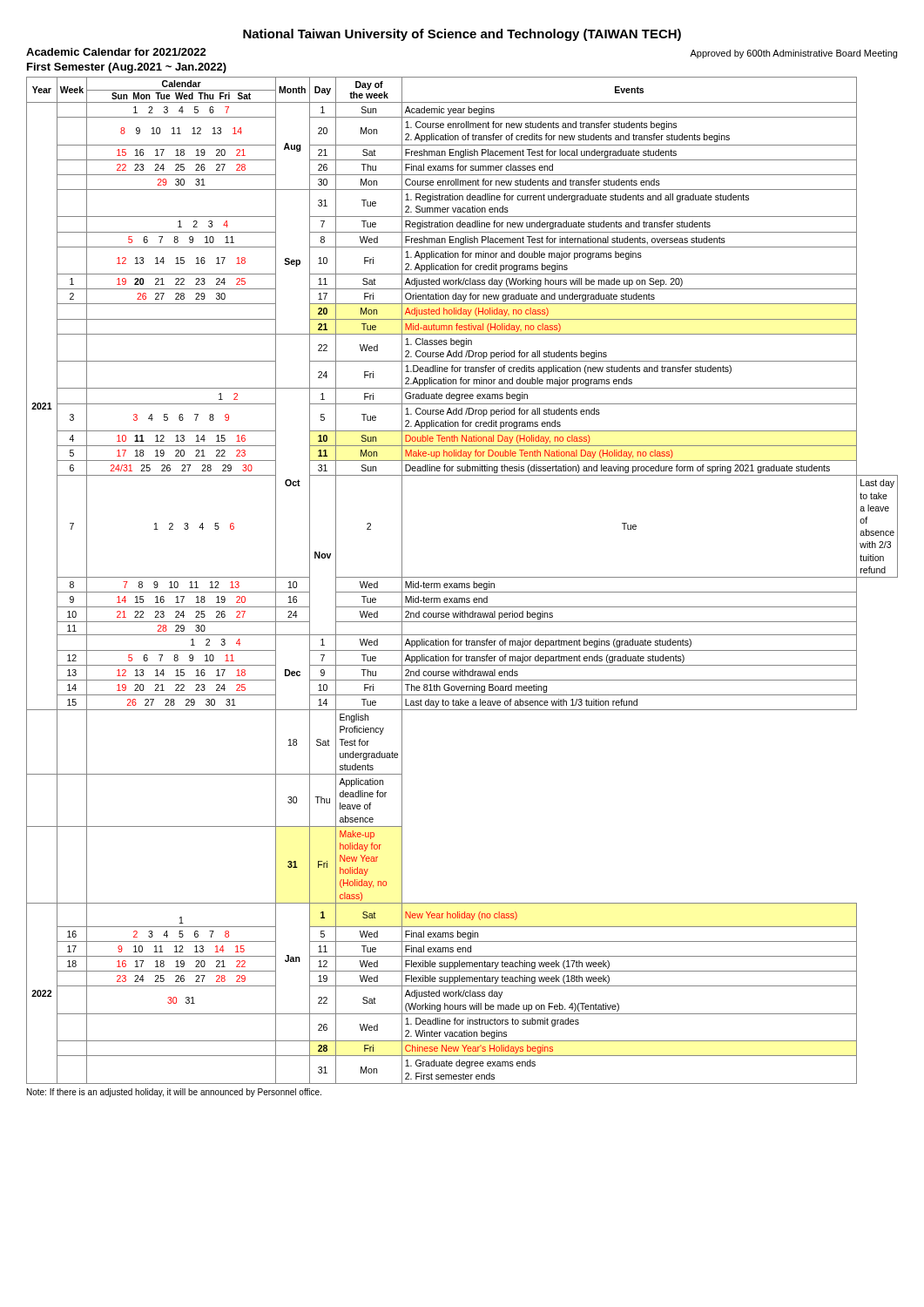Click the footnote

[174, 1092]
